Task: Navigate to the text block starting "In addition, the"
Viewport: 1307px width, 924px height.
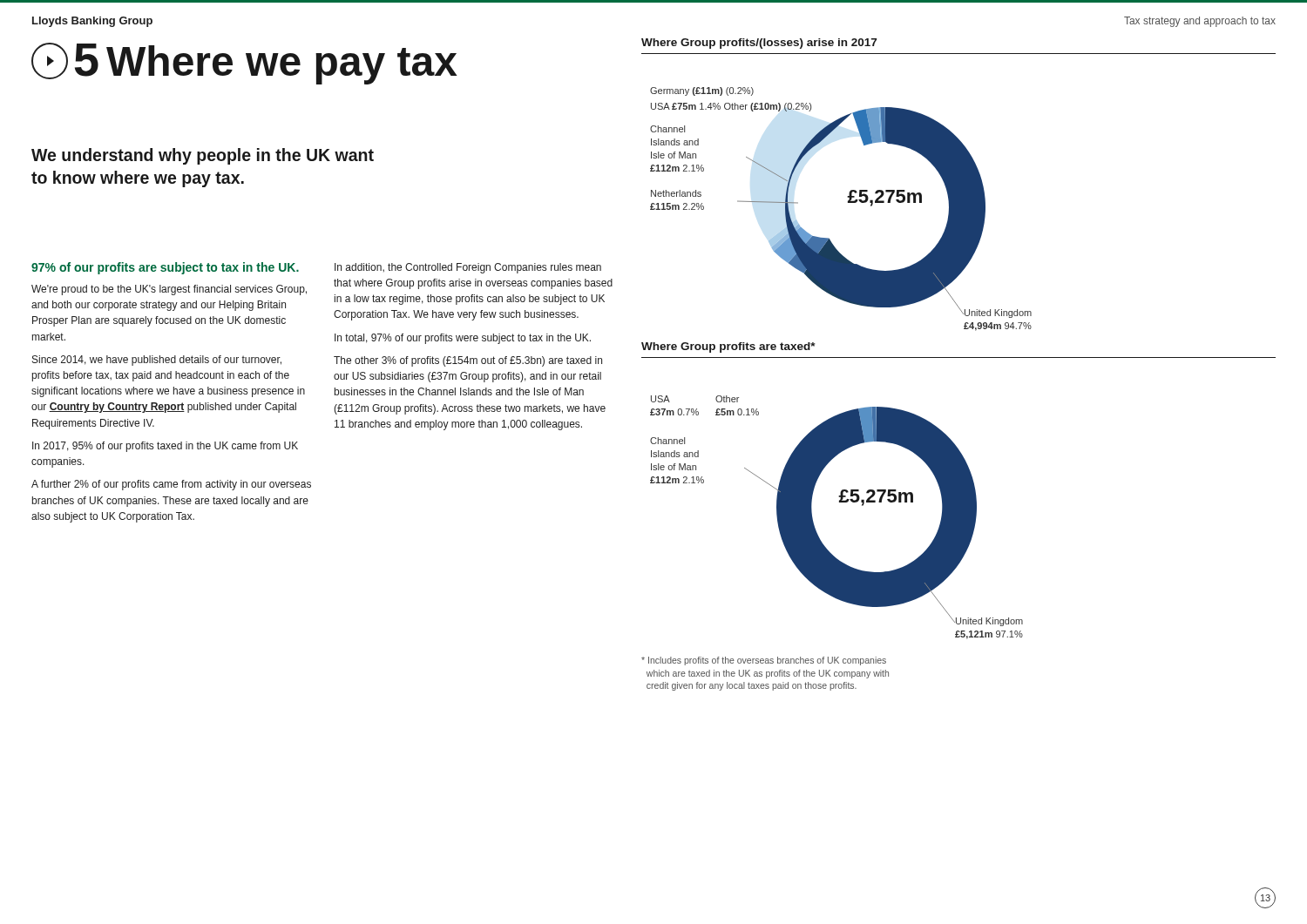Action: 473,291
